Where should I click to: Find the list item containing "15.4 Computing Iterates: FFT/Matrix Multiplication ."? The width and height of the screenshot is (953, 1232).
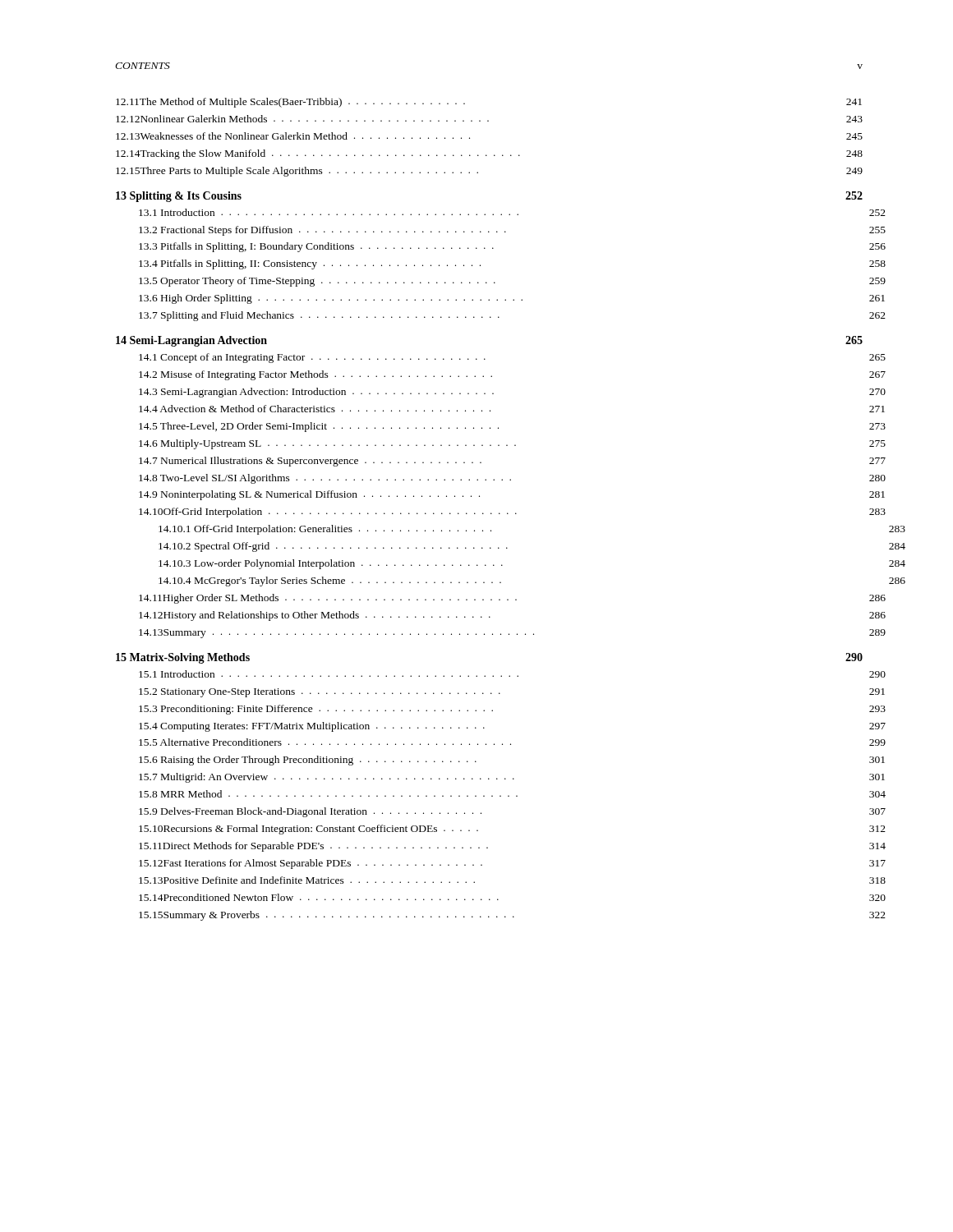click(x=254, y=726)
